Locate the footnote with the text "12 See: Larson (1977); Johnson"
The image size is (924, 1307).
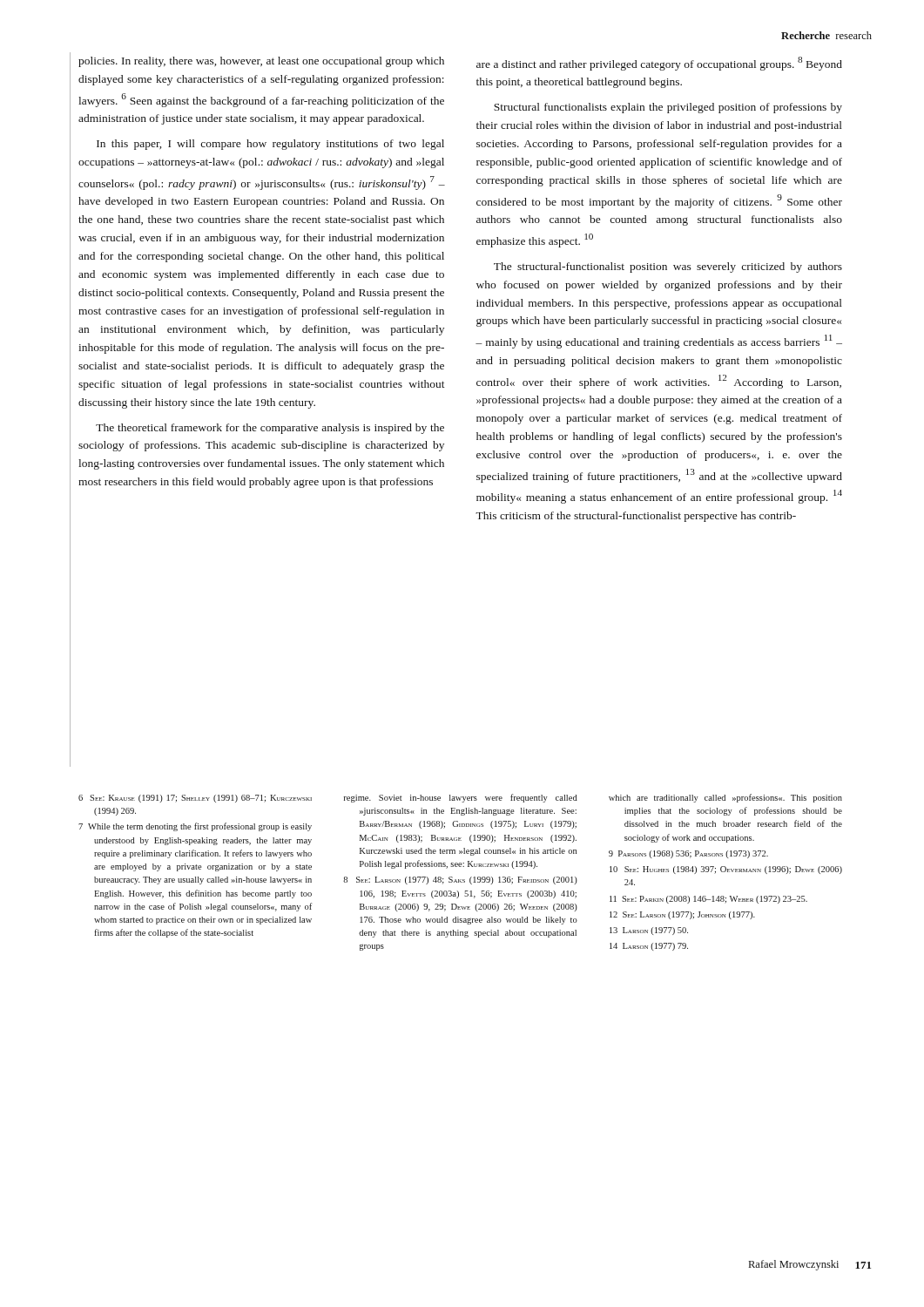tap(682, 914)
